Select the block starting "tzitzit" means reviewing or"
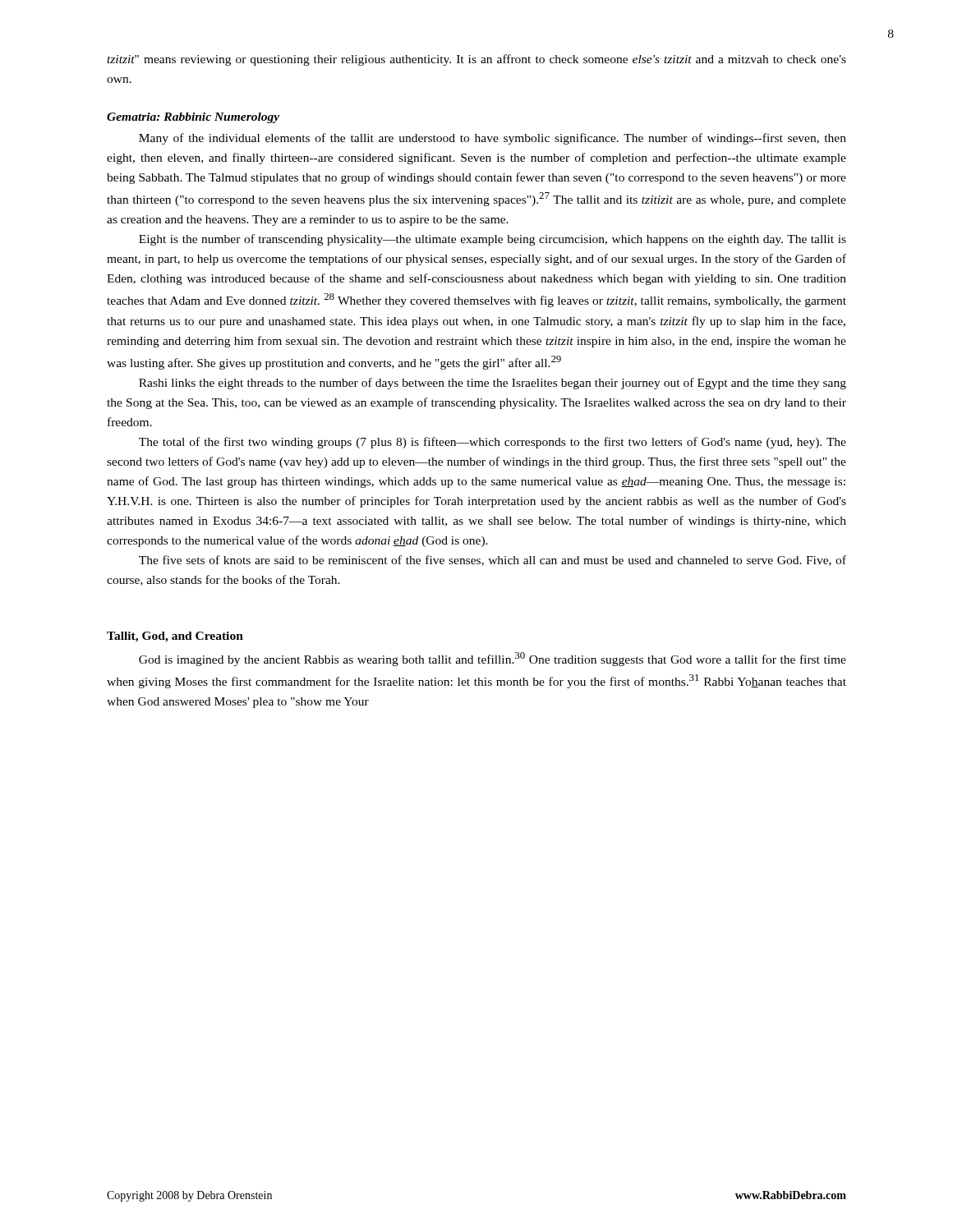 pyautogui.click(x=476, y=69)
